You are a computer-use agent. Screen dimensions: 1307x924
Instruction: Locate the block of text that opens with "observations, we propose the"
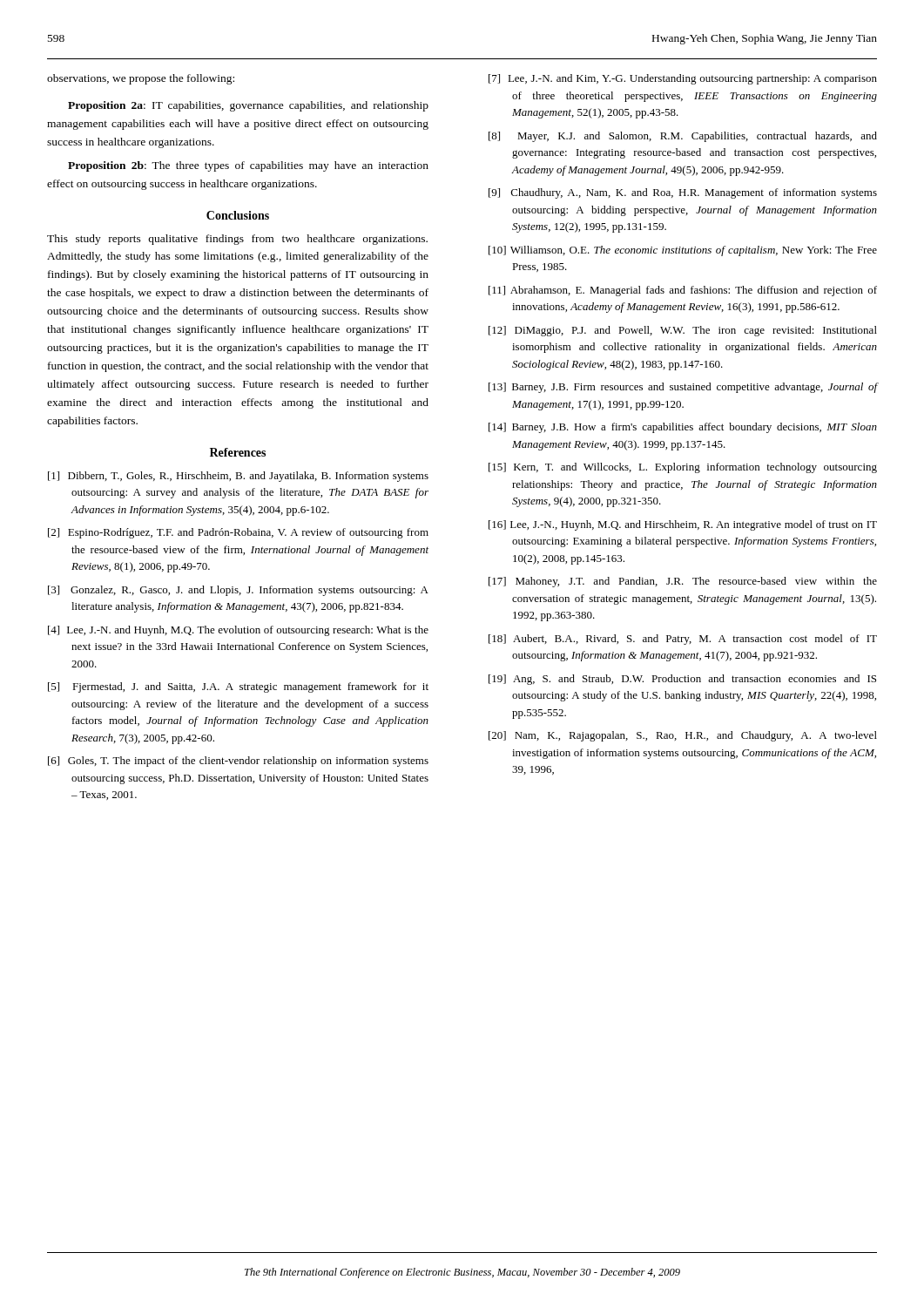pyautogui.click(x=141, y=78)
